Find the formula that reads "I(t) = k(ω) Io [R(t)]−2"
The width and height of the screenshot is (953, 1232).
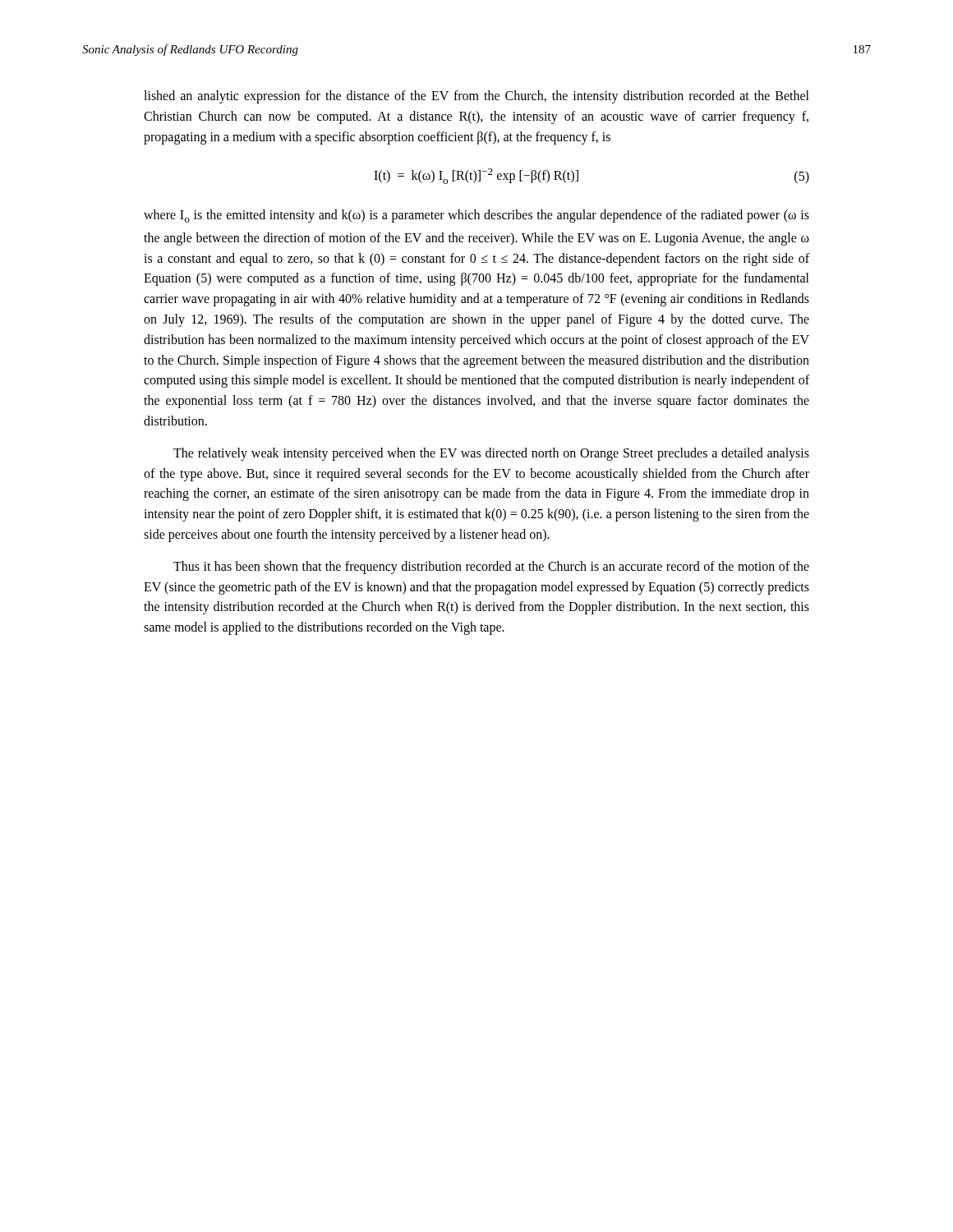479,176
